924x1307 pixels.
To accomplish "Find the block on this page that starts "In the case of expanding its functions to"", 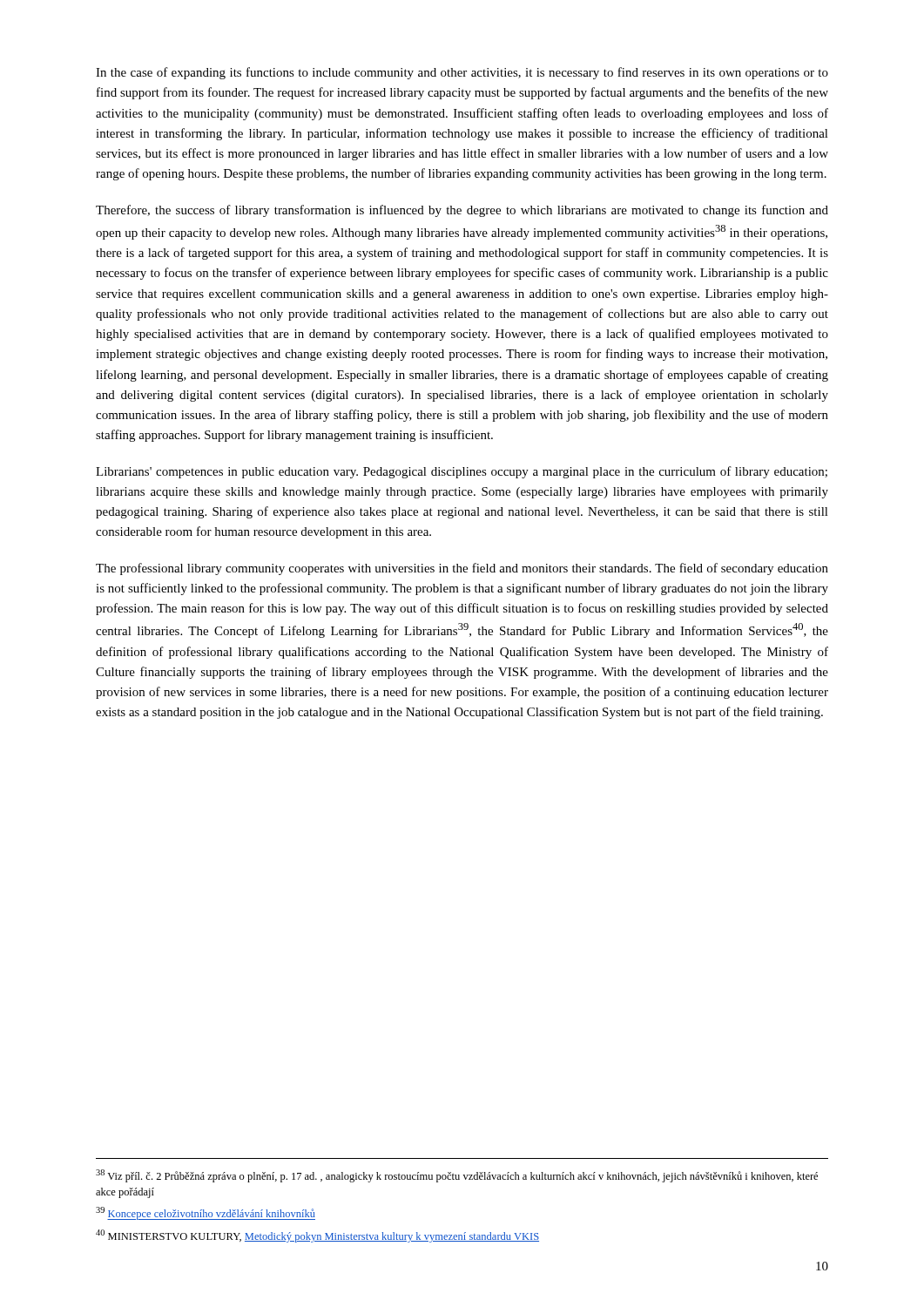I will point(462,123).
